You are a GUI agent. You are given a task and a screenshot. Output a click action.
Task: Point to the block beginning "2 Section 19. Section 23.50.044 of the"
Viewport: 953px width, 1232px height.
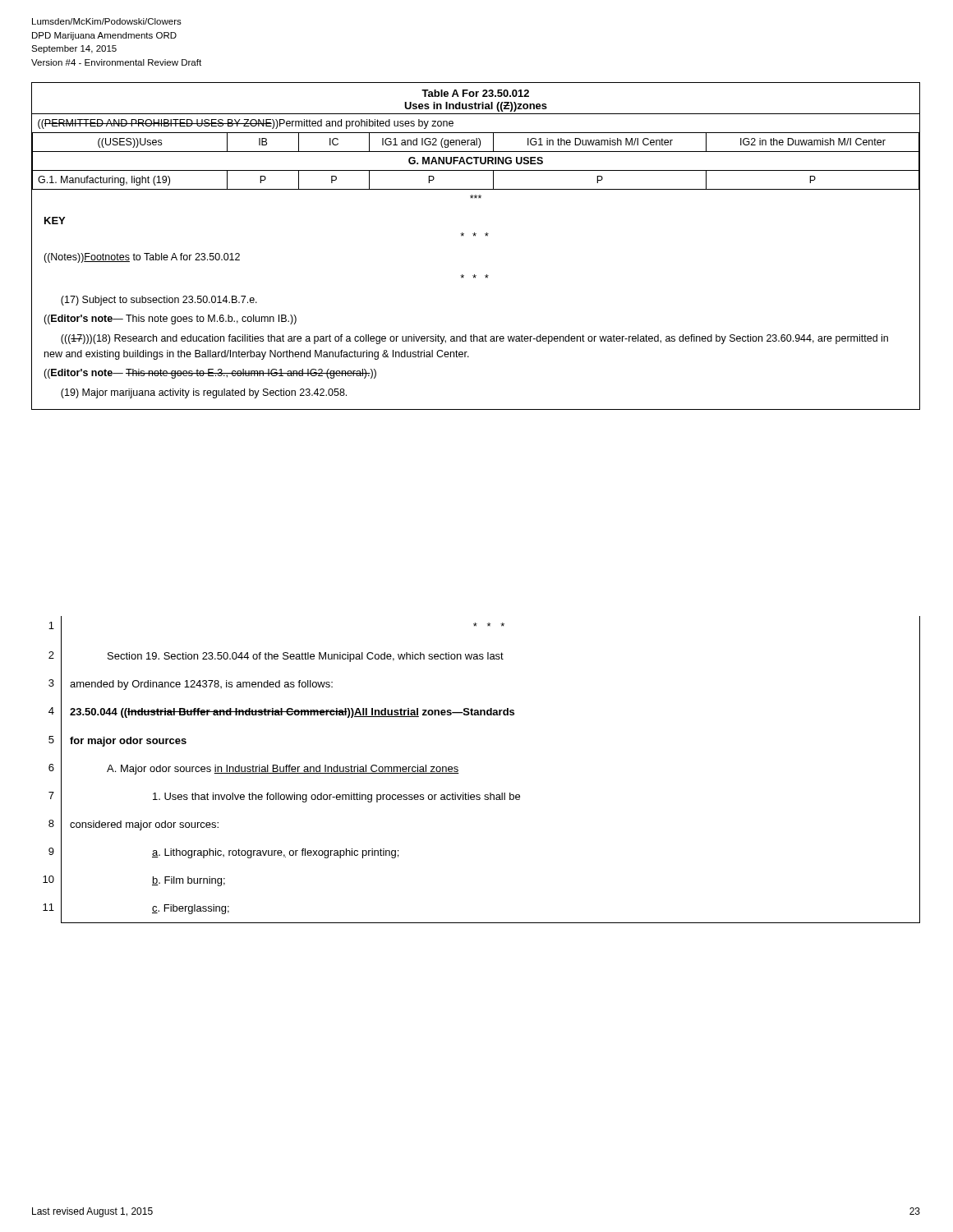pos(476,656)
